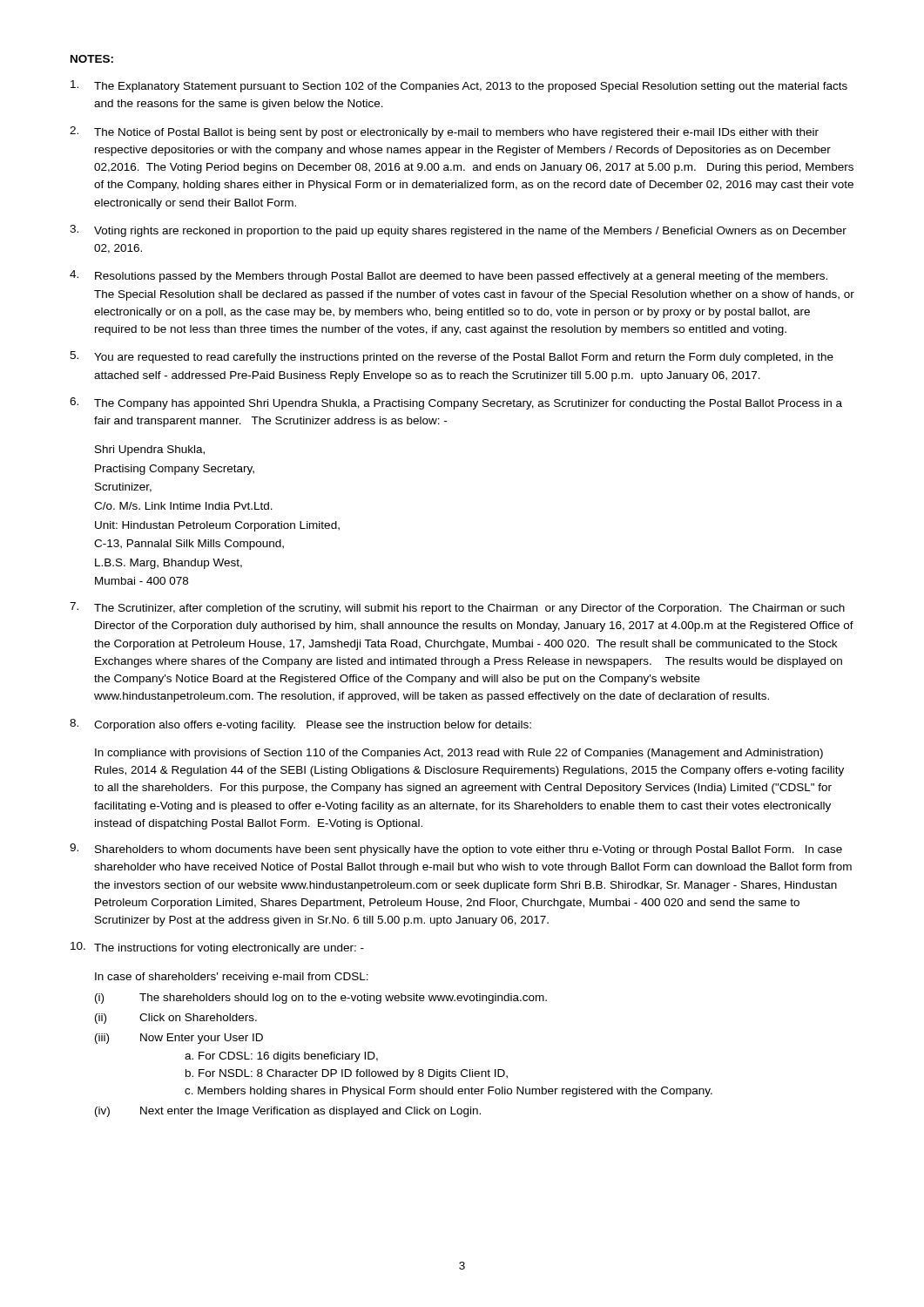Click on the text block containing "Shri Upendra Shukla, Practising"
This screenshot has width=924, height=1307.
pos(217,515)
